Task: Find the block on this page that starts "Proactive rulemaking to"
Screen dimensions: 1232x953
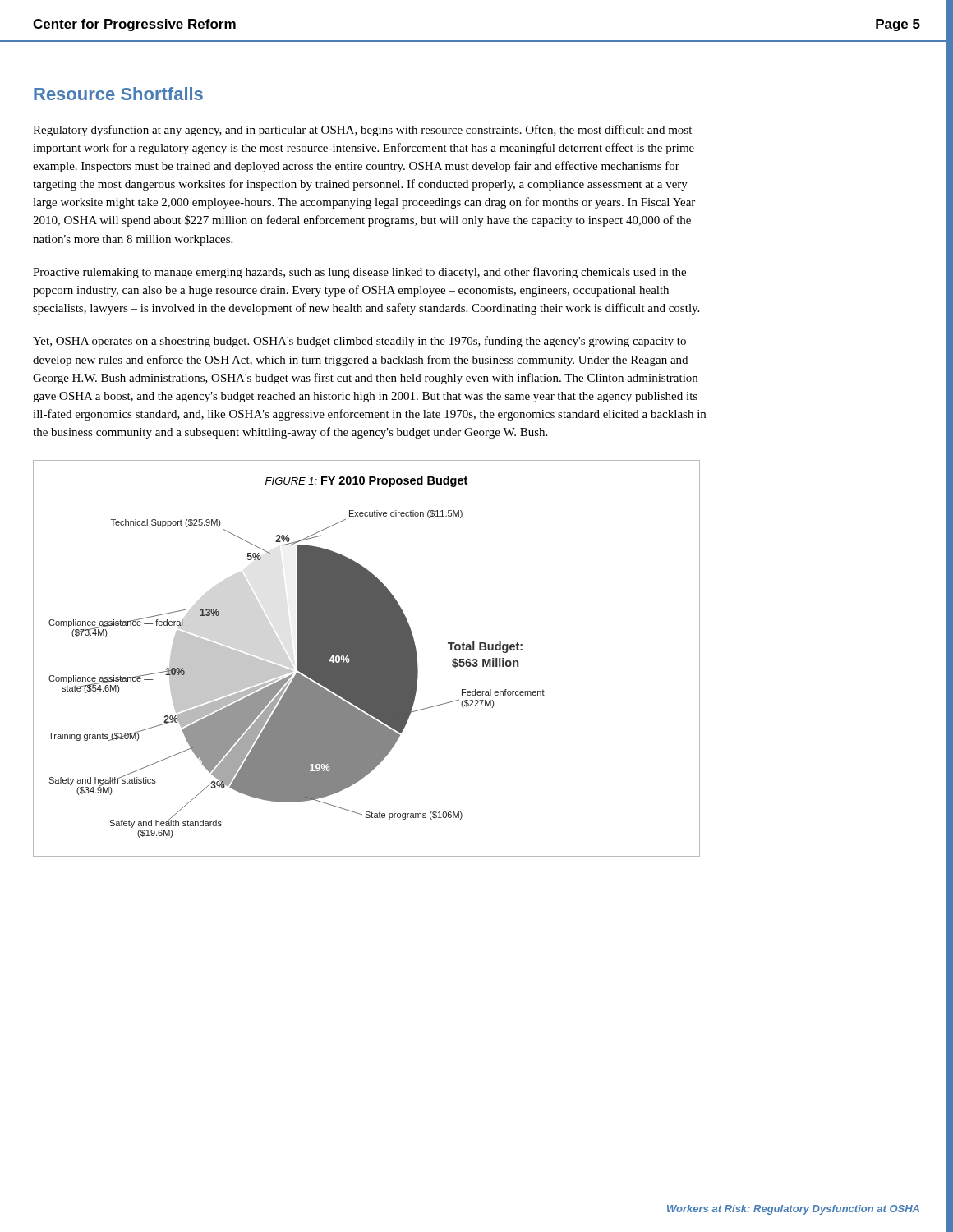Action: click(x=367, y=290)
